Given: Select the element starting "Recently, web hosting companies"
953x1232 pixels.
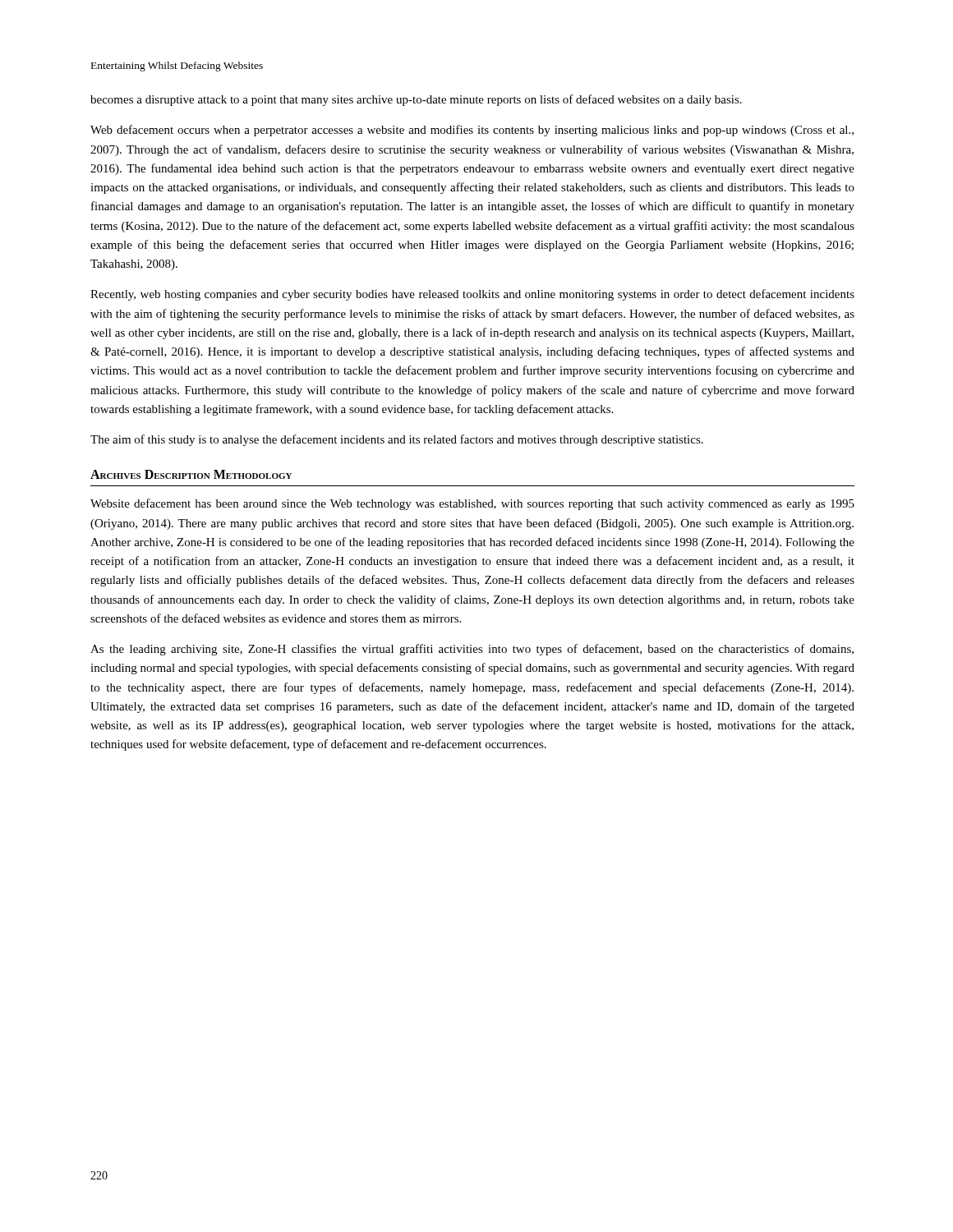Looking at the screenshot, I should tap(472, 352).
